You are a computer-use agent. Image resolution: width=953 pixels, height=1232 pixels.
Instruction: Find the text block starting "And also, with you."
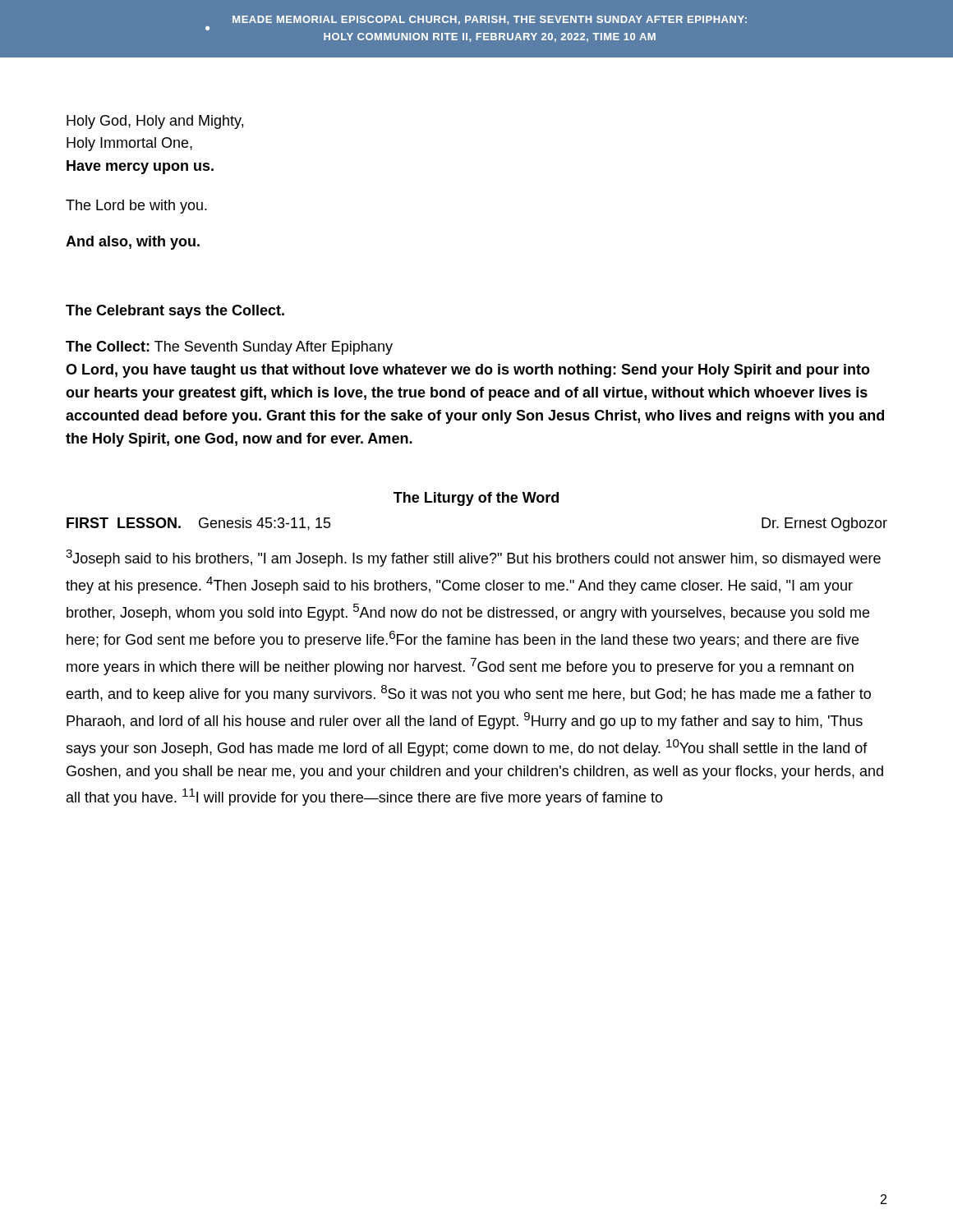133,242
